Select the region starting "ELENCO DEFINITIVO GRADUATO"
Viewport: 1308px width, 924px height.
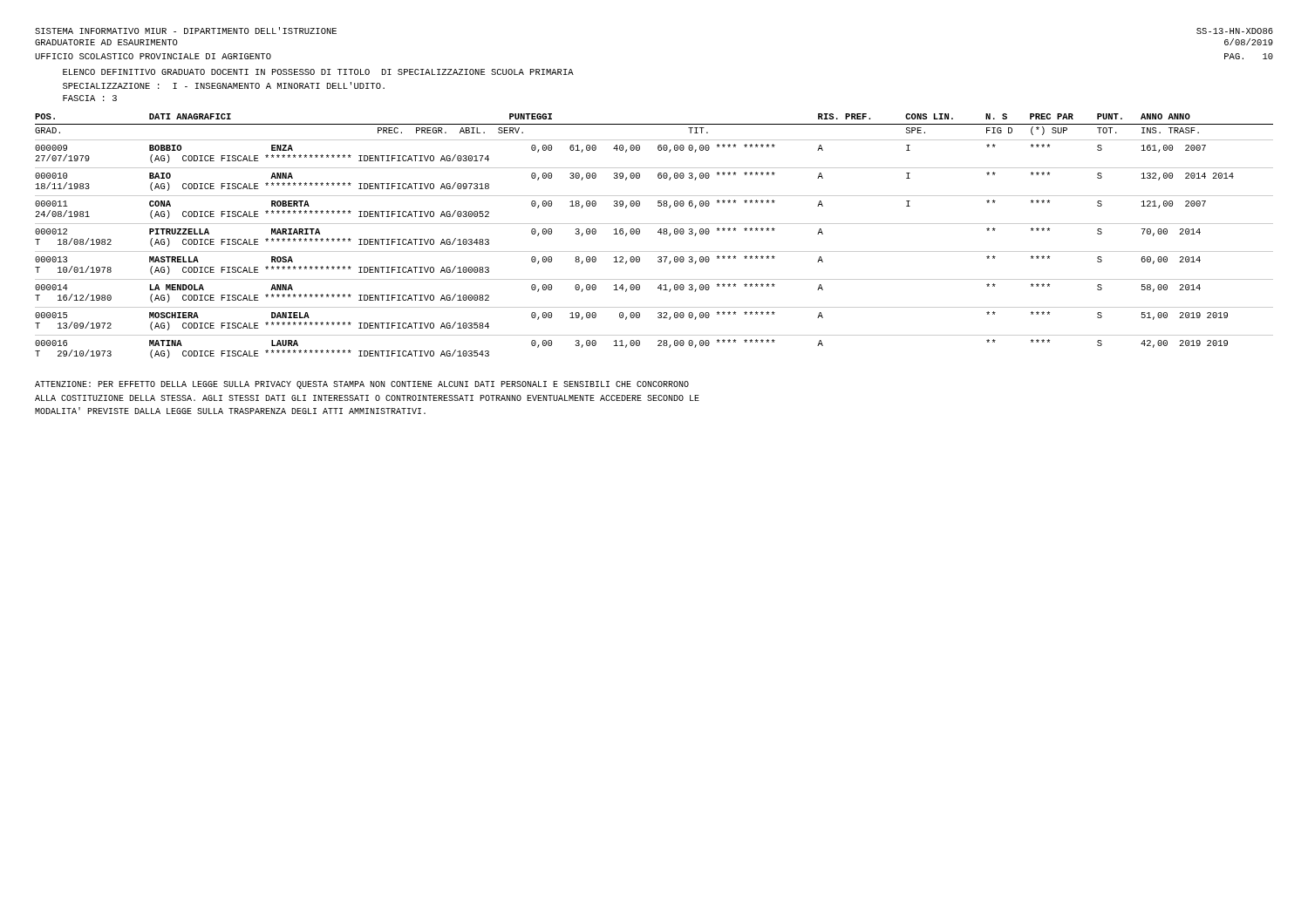[304, 72]
